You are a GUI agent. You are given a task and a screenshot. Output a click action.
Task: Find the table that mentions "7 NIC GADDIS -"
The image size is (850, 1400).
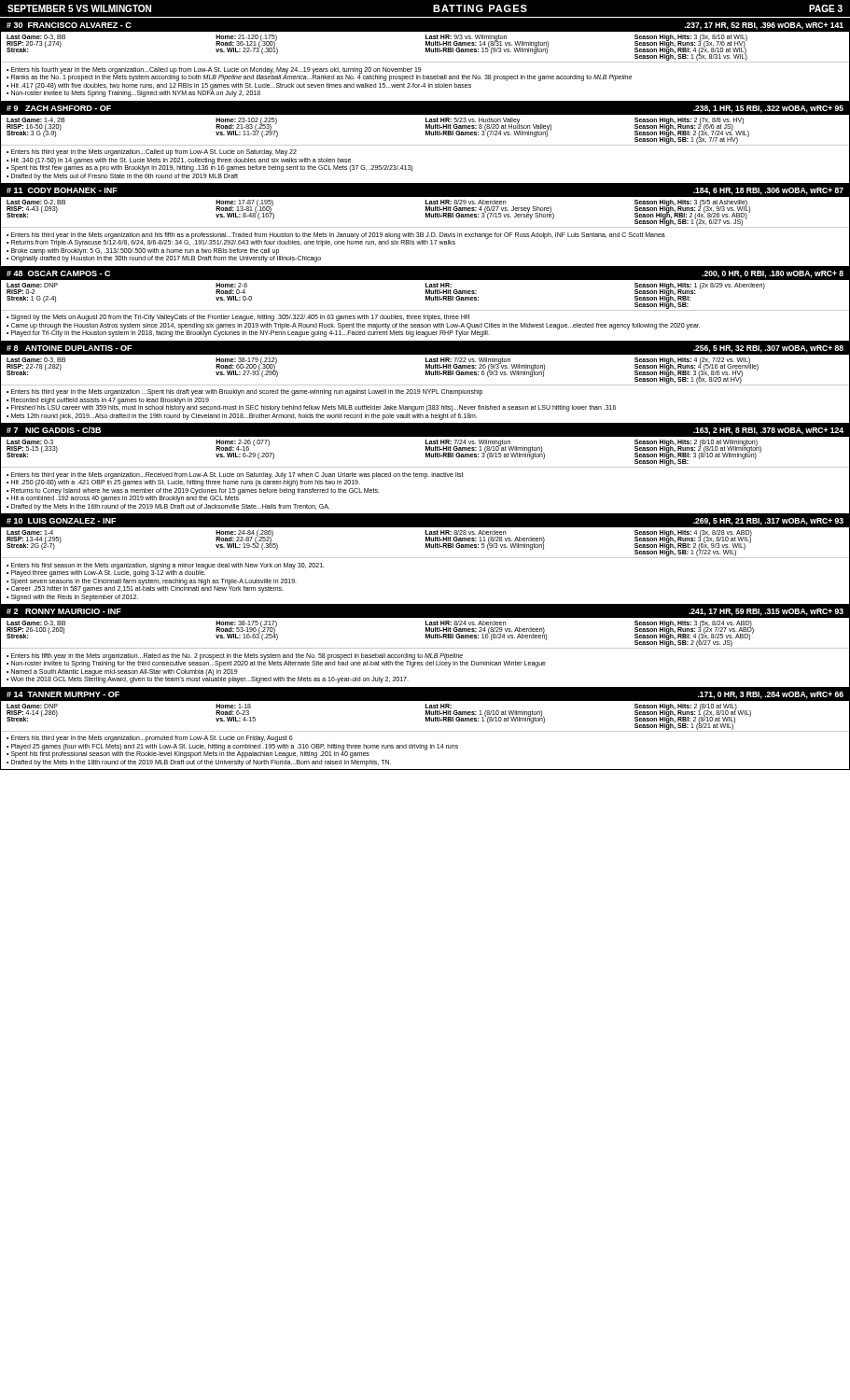425,469
